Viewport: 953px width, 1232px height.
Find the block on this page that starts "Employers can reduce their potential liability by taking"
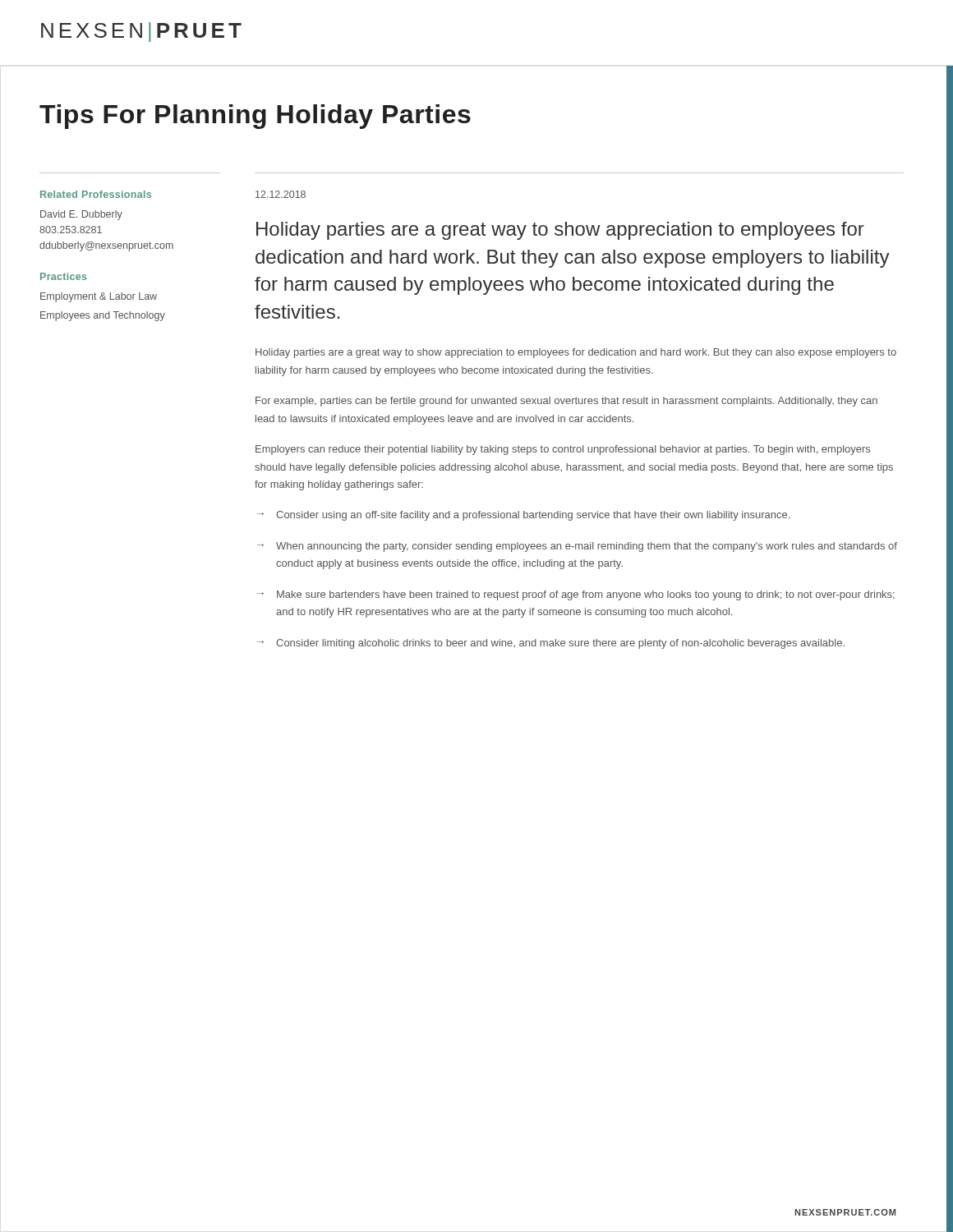click(x=574, y=467)
